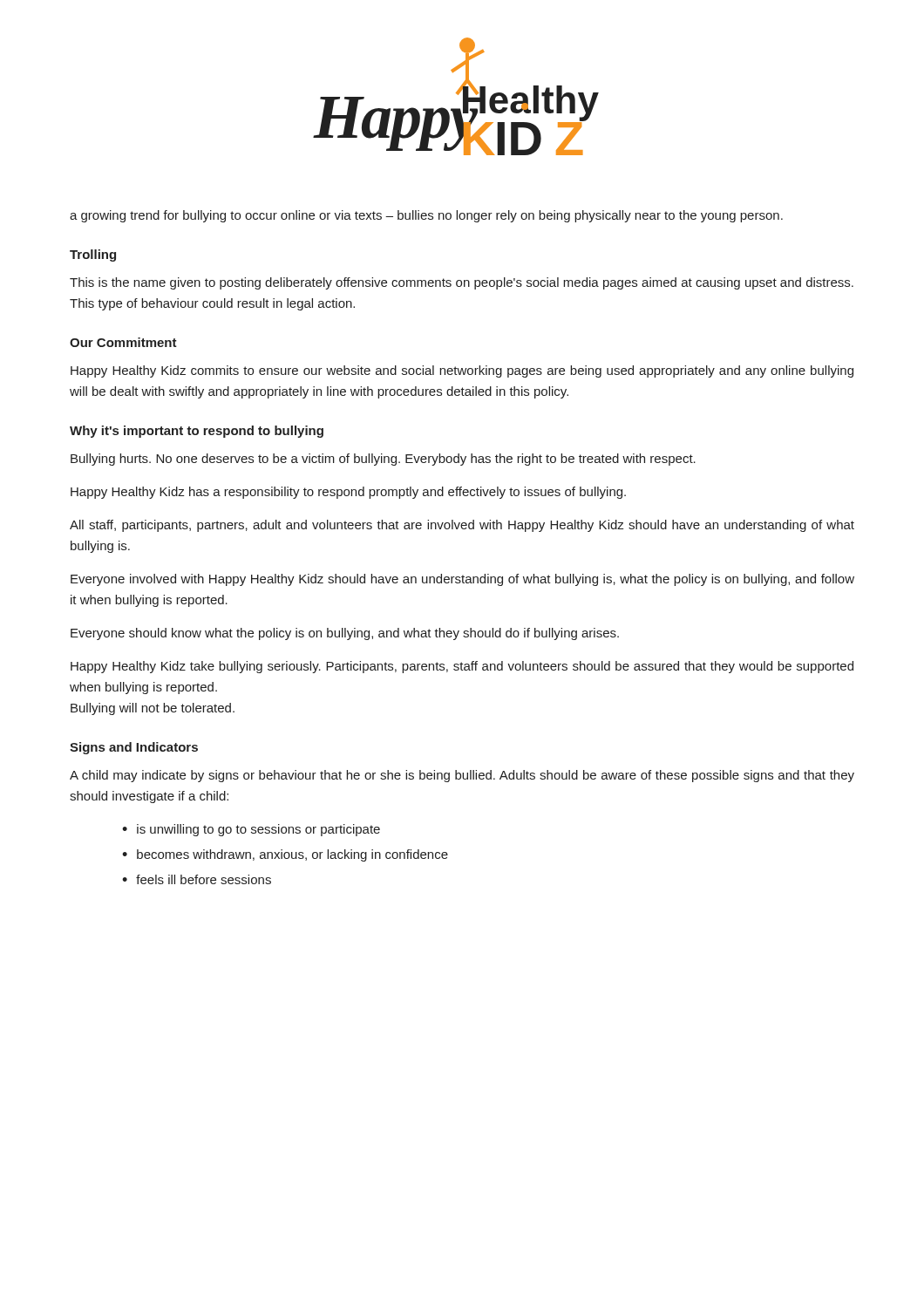Screen dimensions: 1308x924
Task: Find the passage starting "This is the name"
Action: point(462,293)
